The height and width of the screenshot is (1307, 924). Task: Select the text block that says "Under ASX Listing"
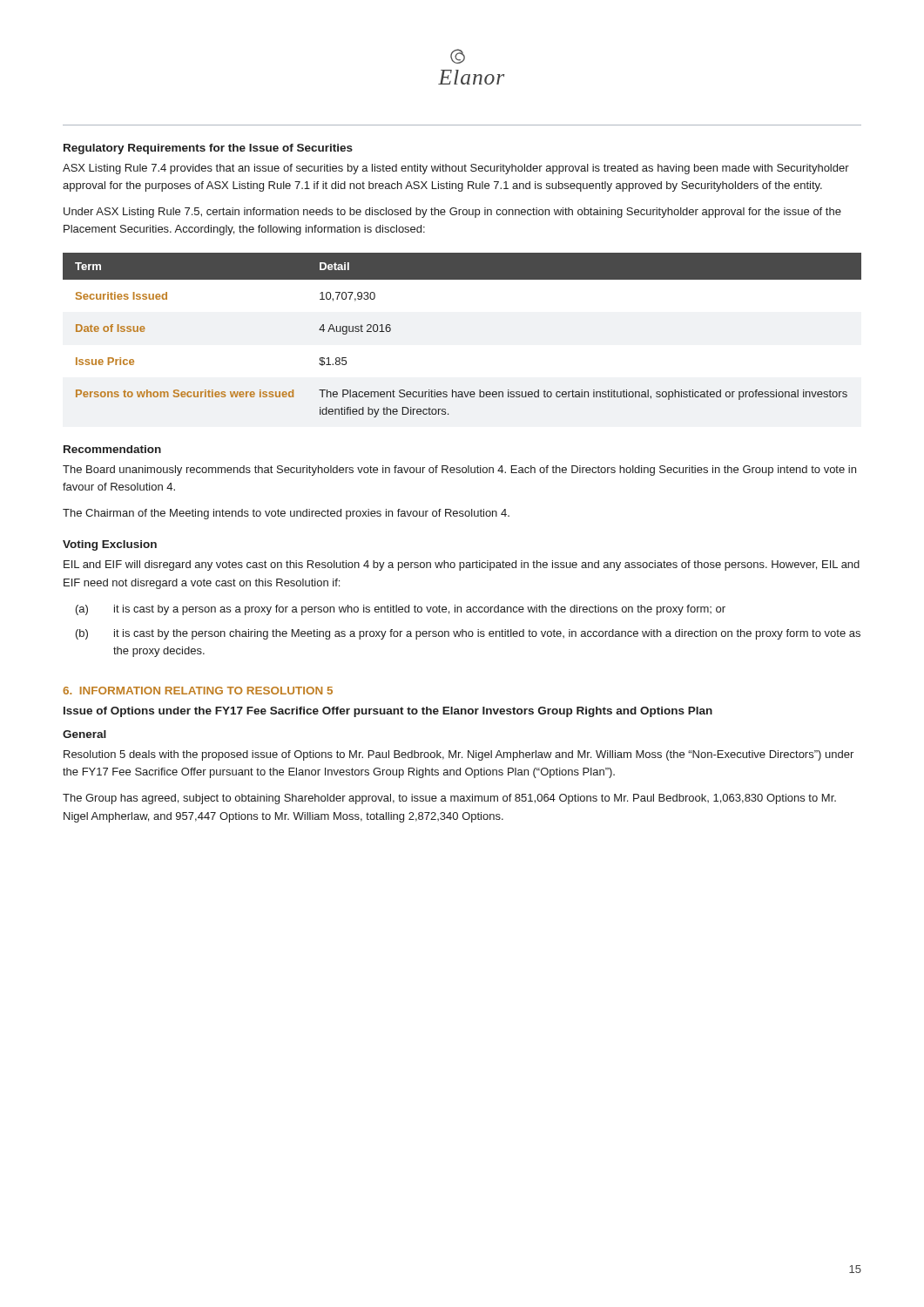pos(452,220)
